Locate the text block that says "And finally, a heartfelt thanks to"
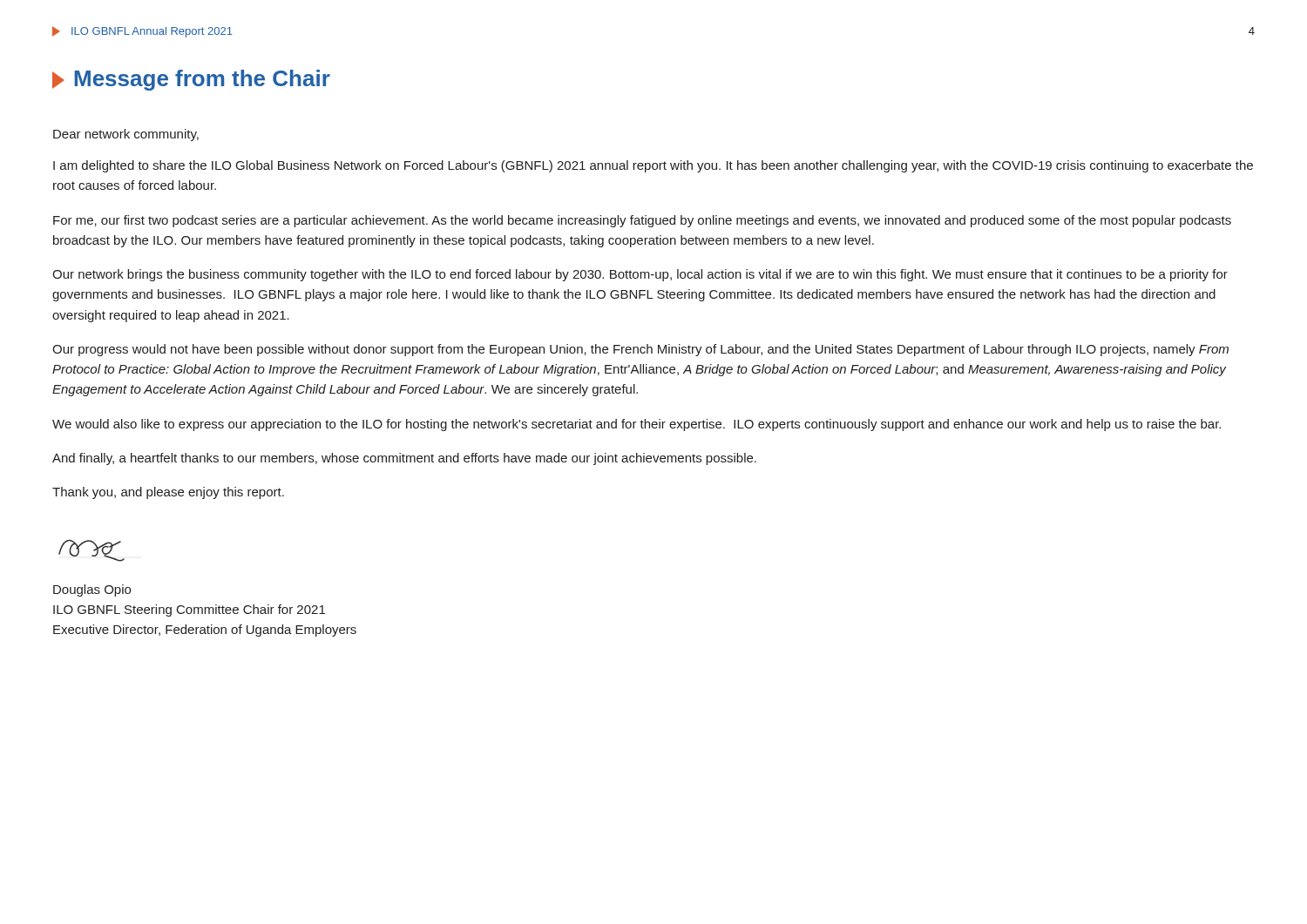The width and height of the screenshot is (1307, 924). point(405,457)
